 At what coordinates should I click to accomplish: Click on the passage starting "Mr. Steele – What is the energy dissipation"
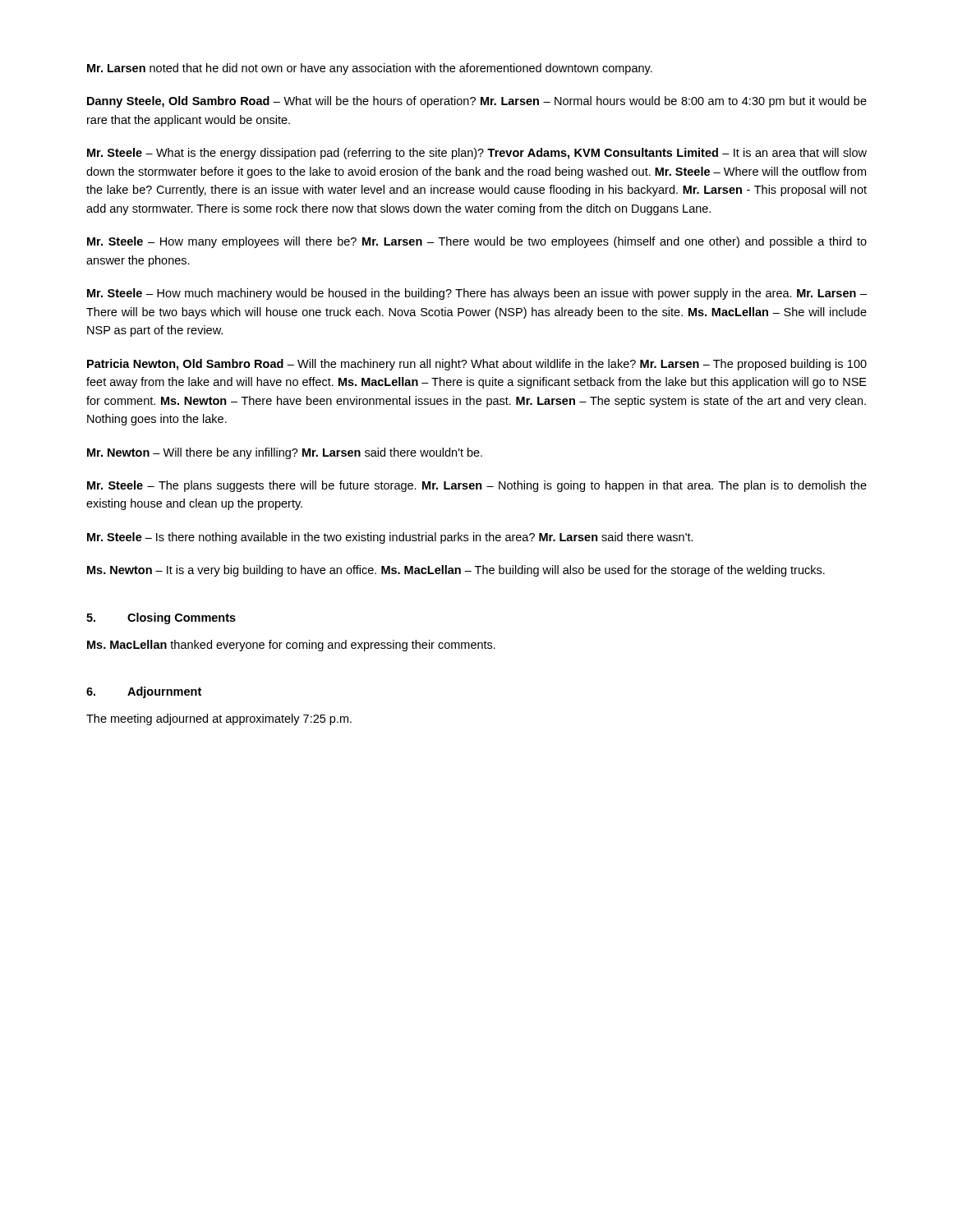(x=476, y=181)
